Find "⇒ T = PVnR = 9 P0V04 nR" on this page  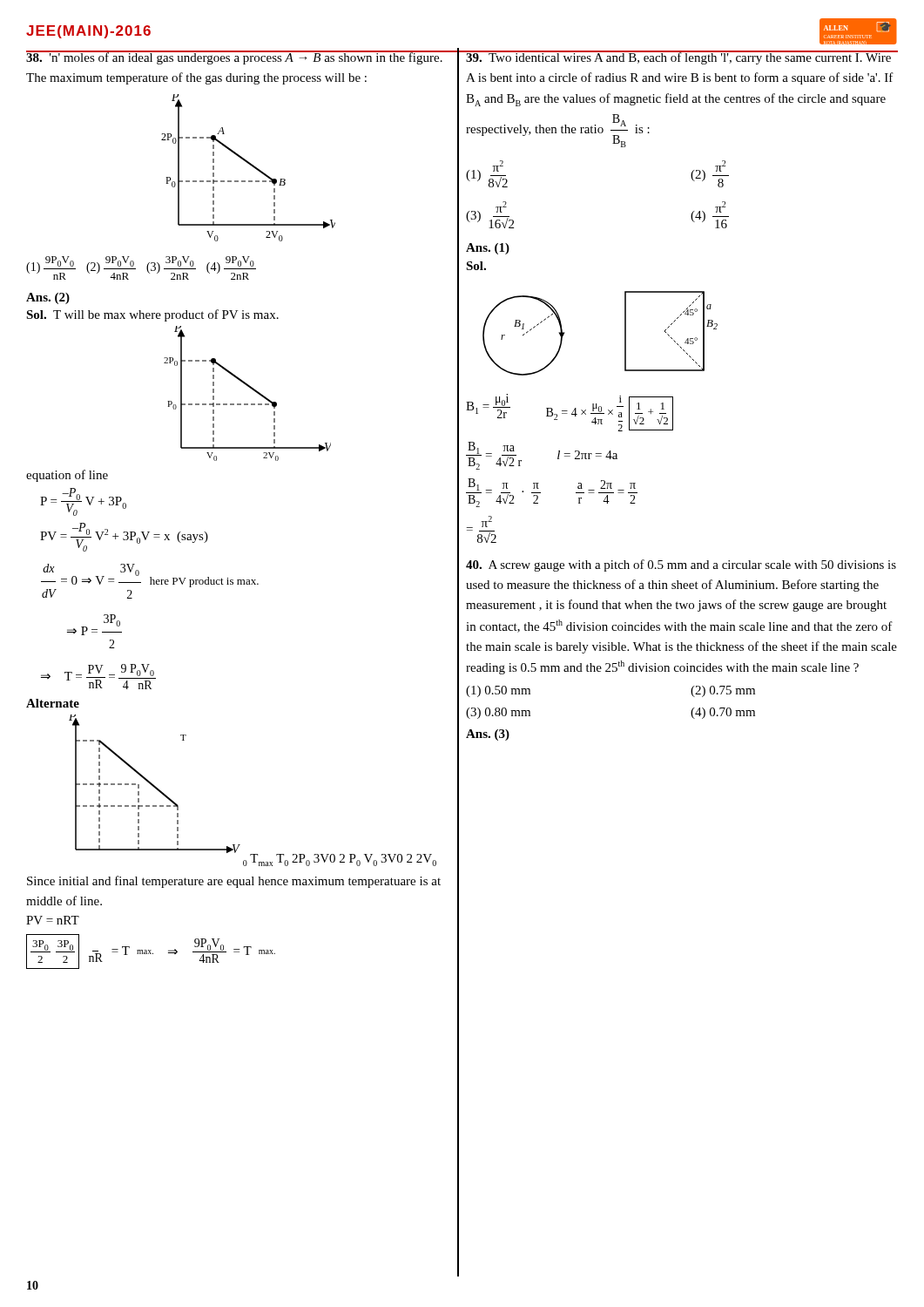coord(98,678)
